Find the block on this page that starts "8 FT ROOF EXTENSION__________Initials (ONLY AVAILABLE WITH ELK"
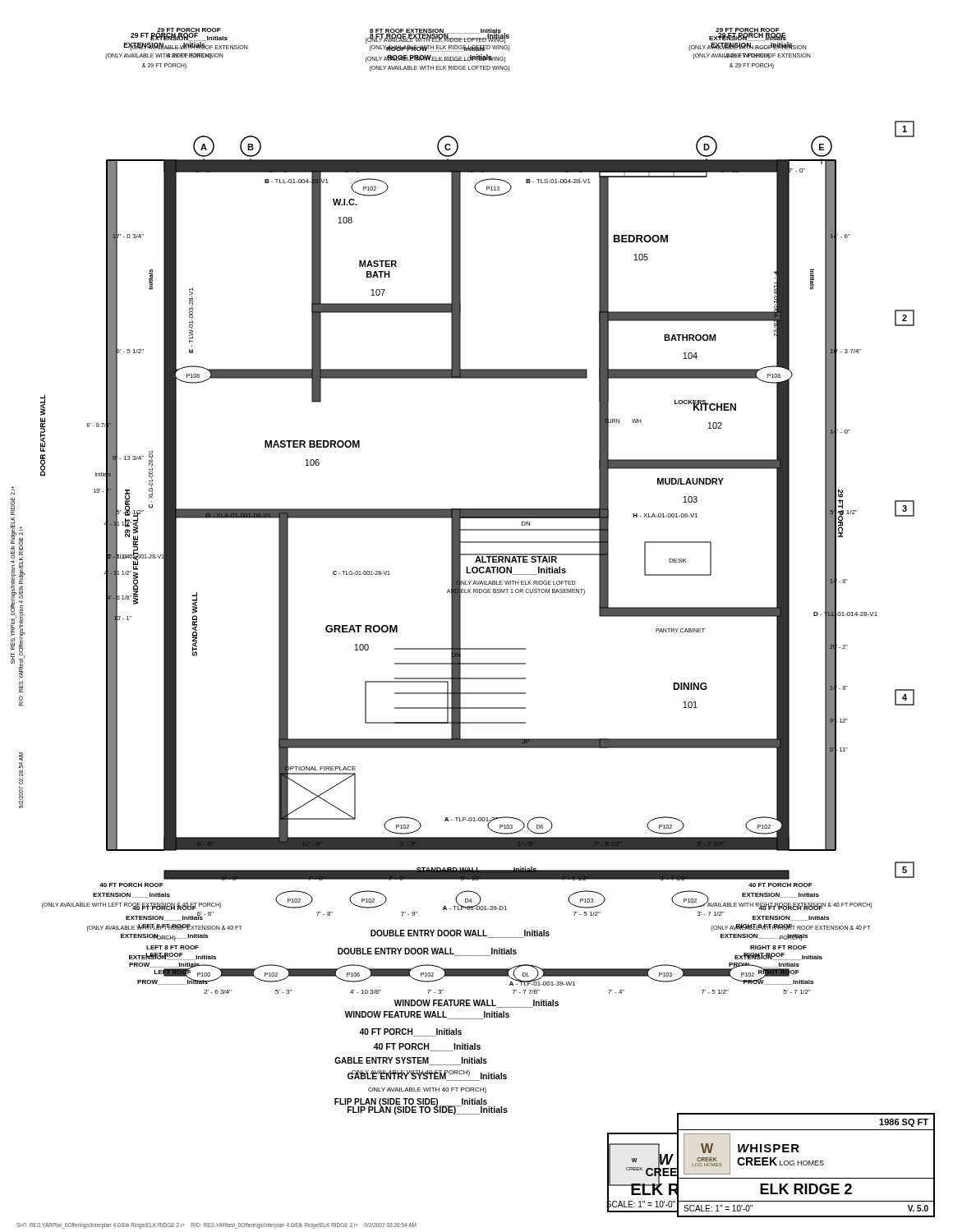The image size is (953, 1232). [440, 51]
